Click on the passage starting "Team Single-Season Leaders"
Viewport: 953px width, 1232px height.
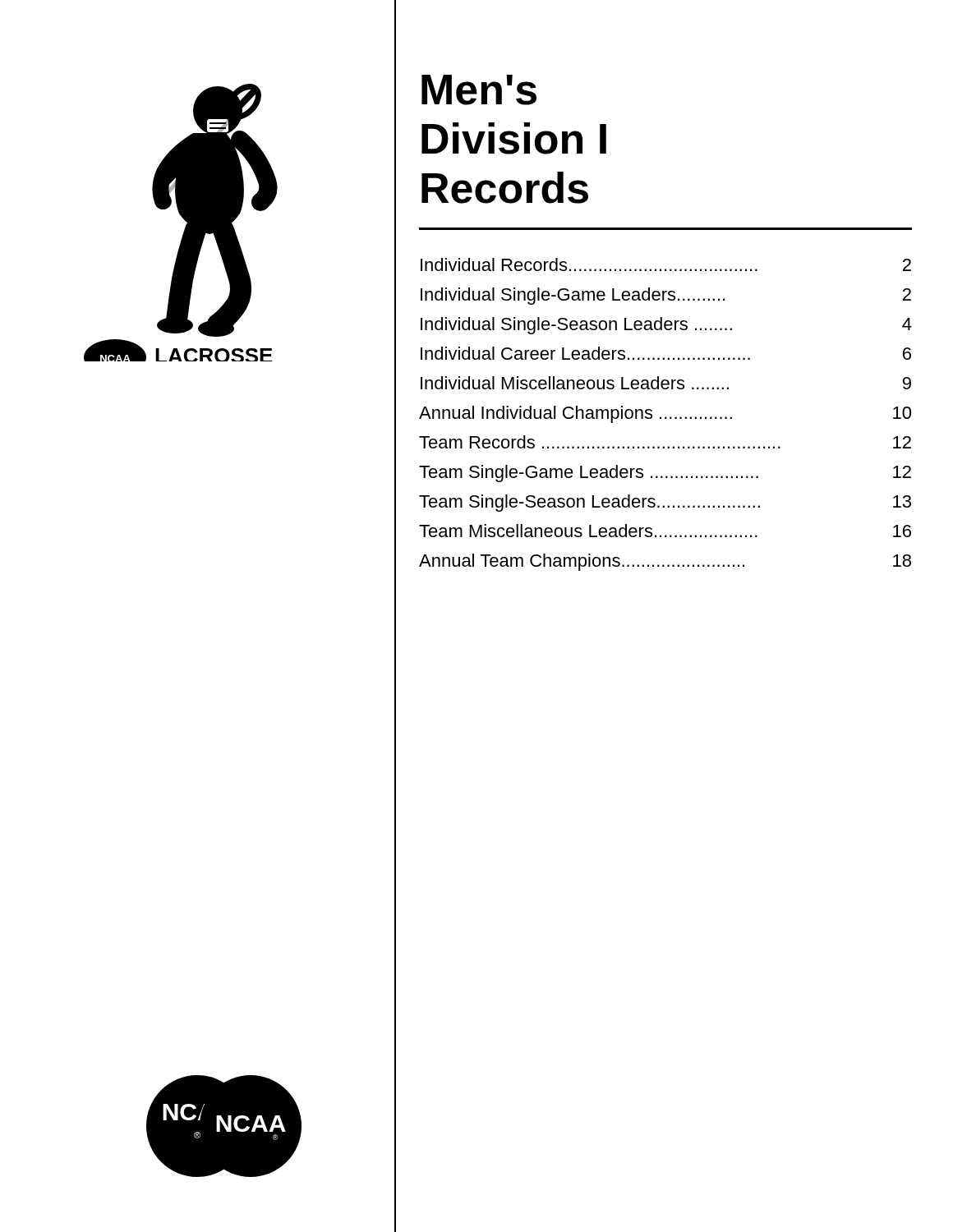click(x=665, y=502)
